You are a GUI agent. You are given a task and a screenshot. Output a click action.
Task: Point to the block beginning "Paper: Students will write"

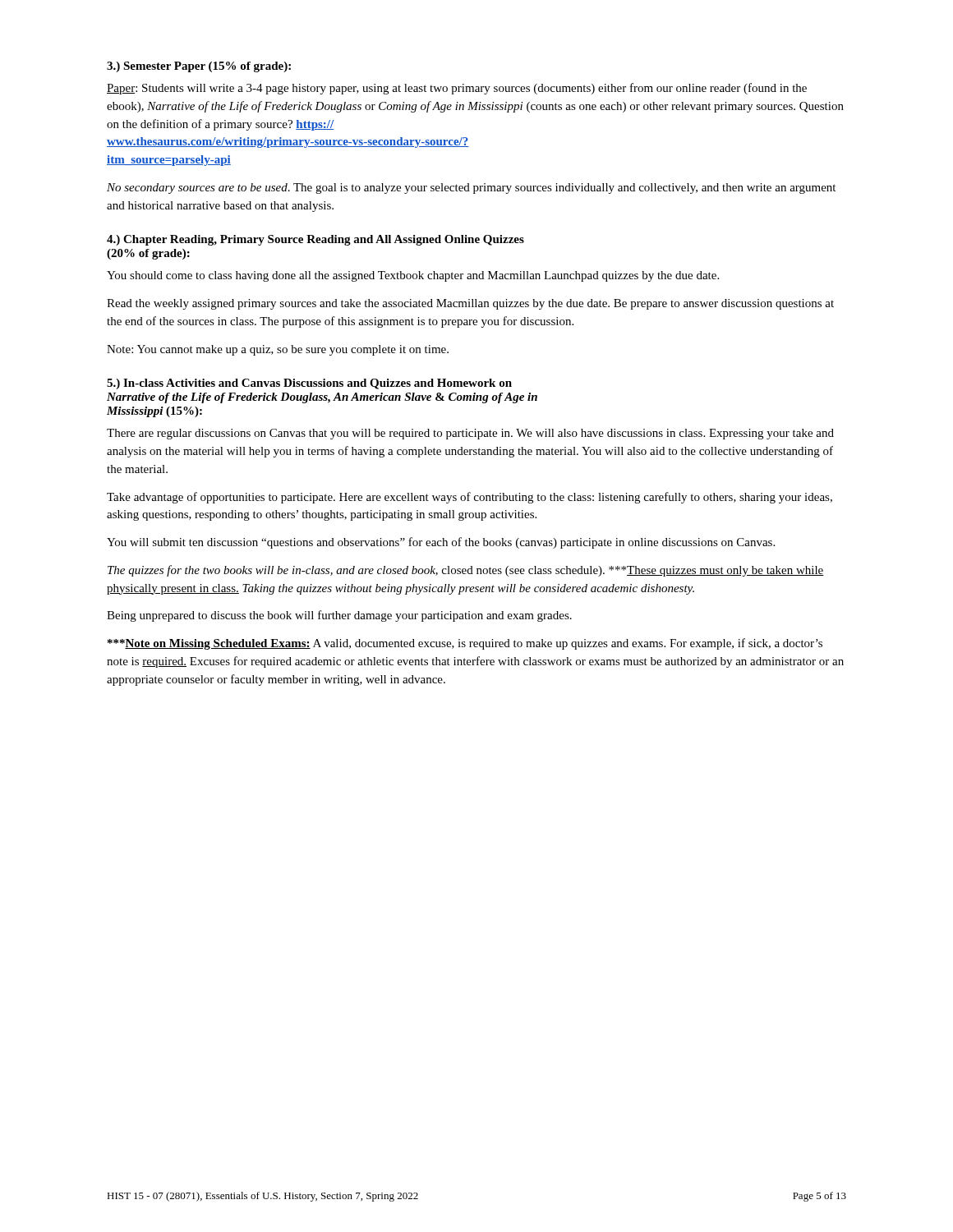(x=457, y=89)
